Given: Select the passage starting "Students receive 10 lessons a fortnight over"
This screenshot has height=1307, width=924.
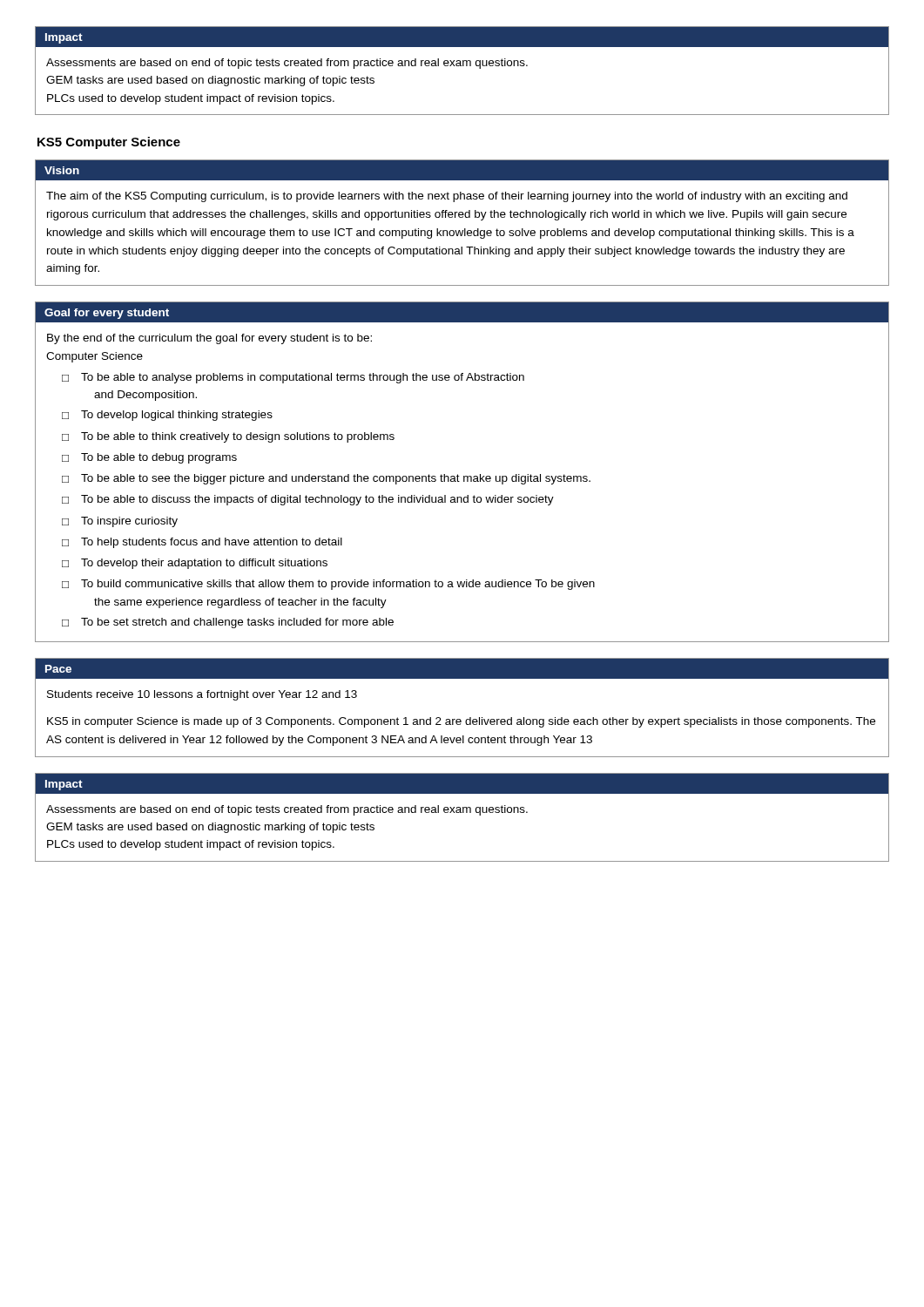Looking at the screenshot, I should point(202,694).
